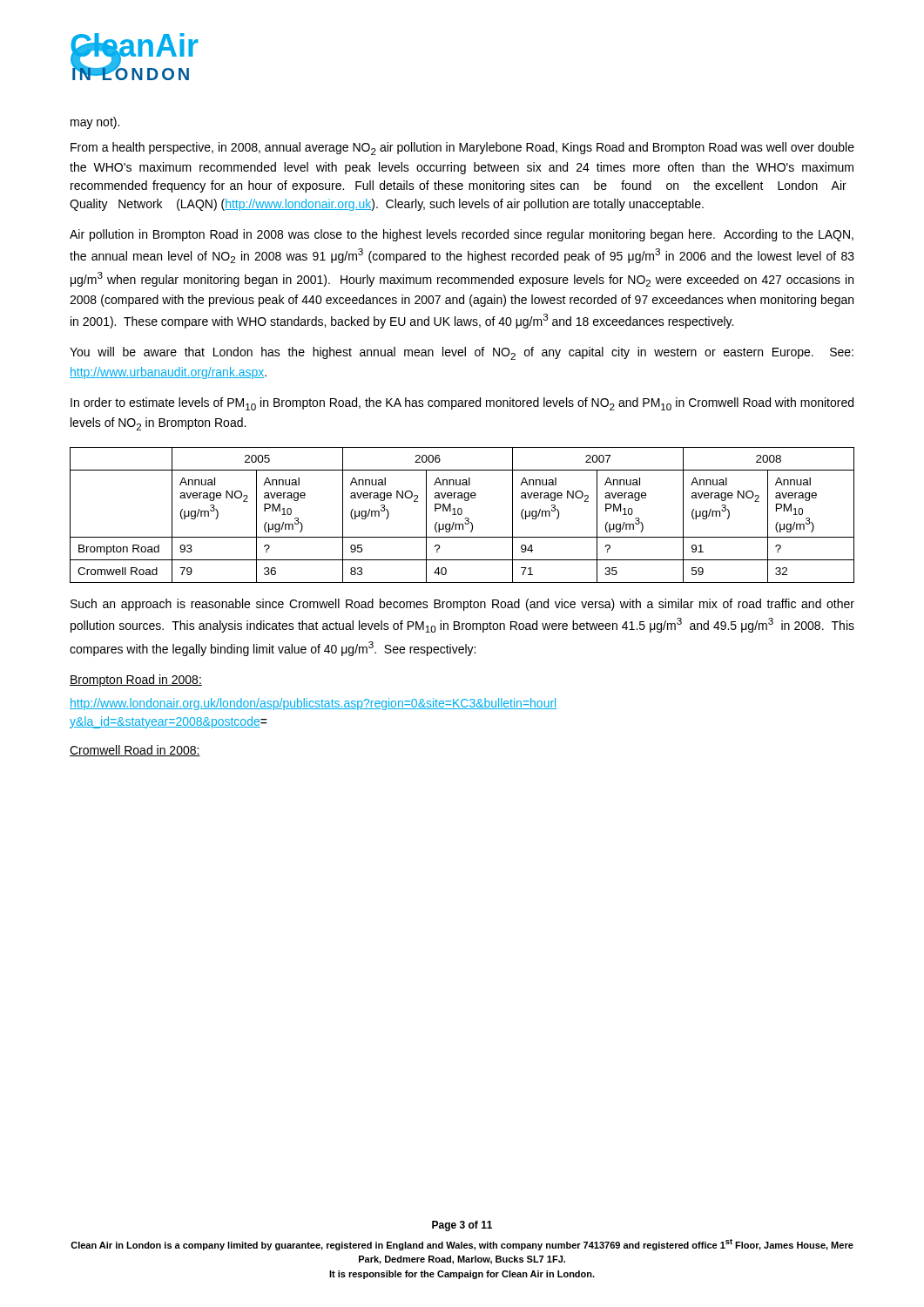Image resolution: width=924 pixels, height=1307 pixels.
Task: Locate the logo
Action: coord(165,67)
